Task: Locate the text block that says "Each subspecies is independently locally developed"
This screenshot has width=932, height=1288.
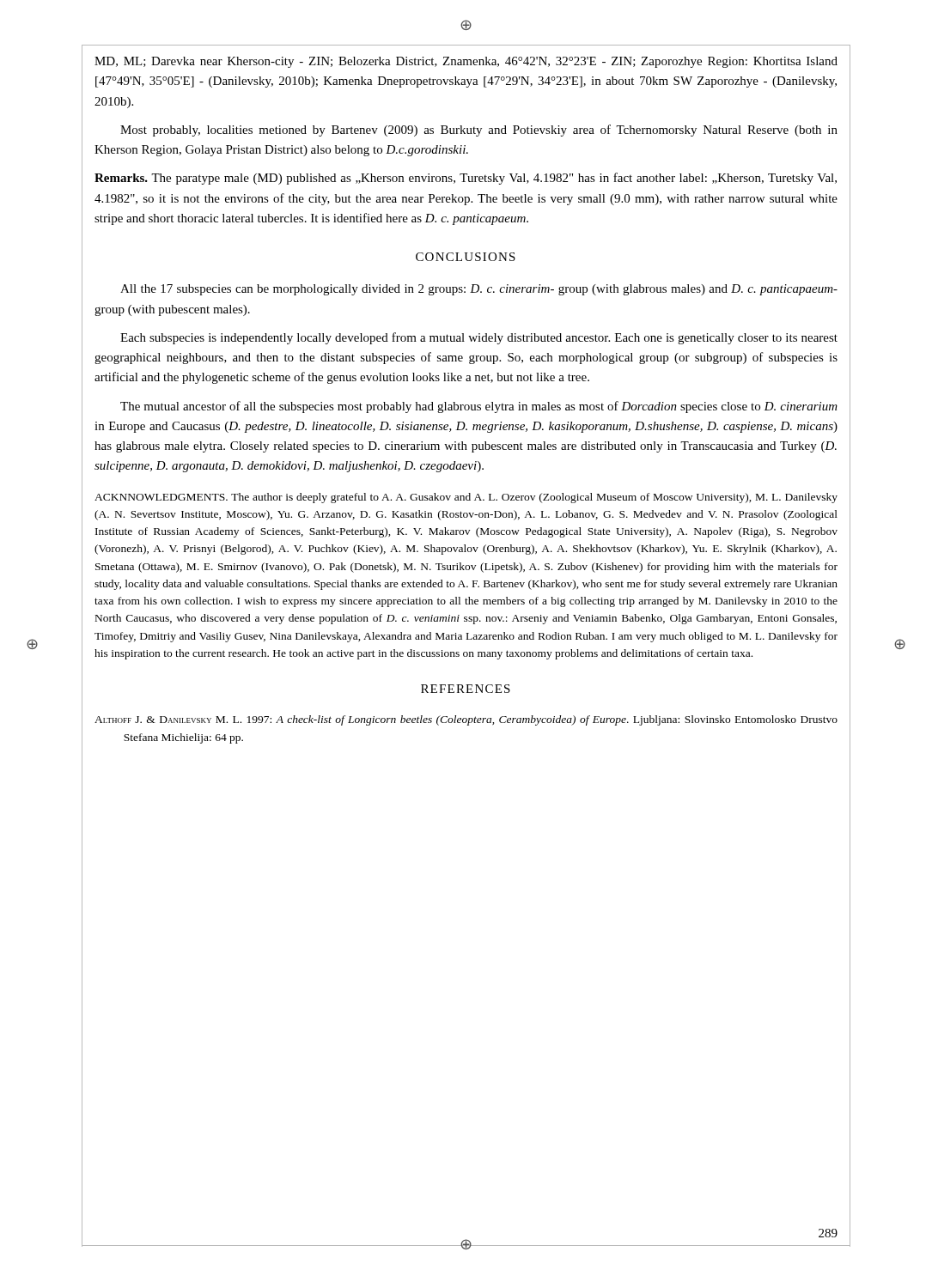Action: tap(466, 358)
